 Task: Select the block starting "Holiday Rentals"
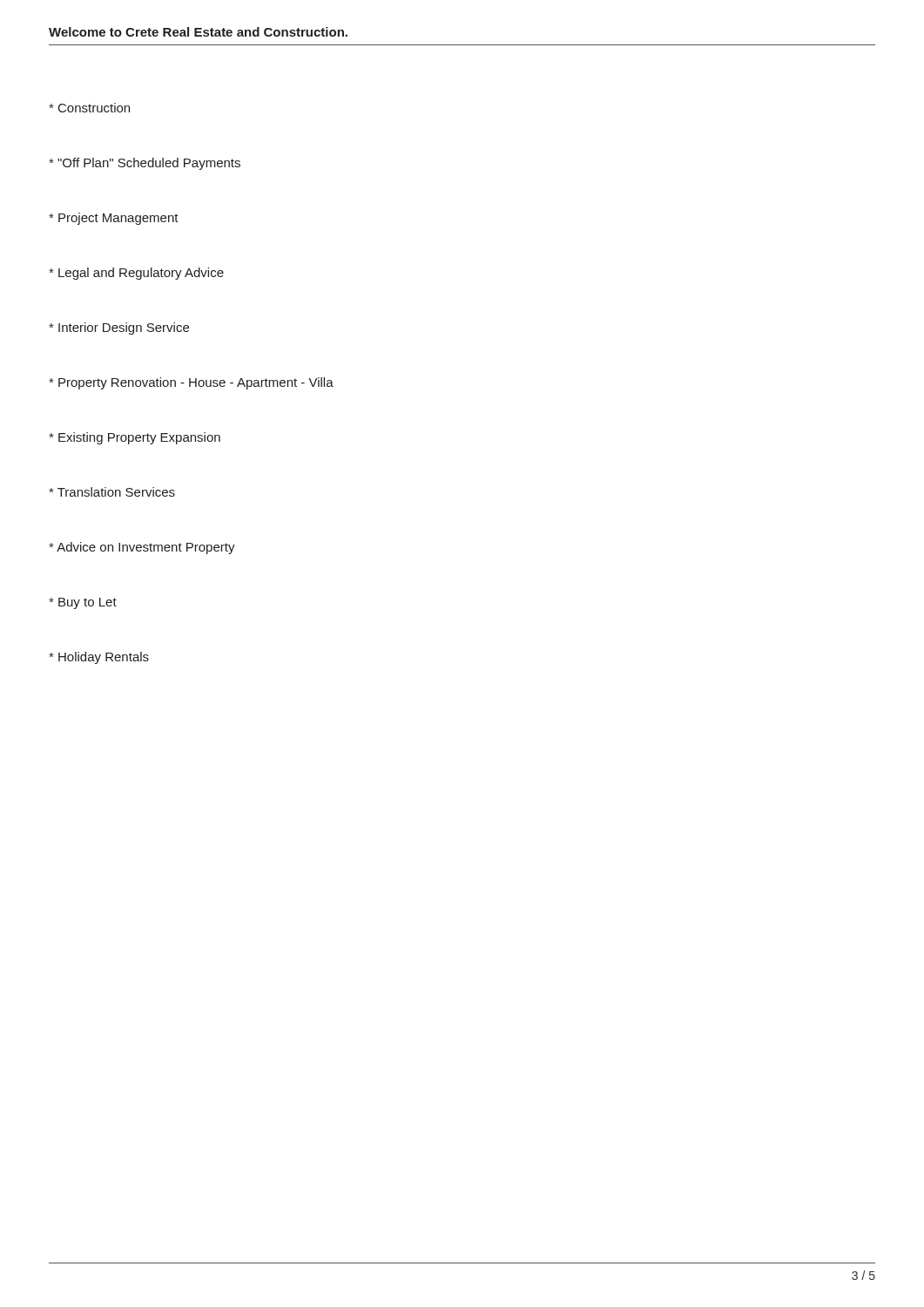pyautogui.click(x=99, y=657)
